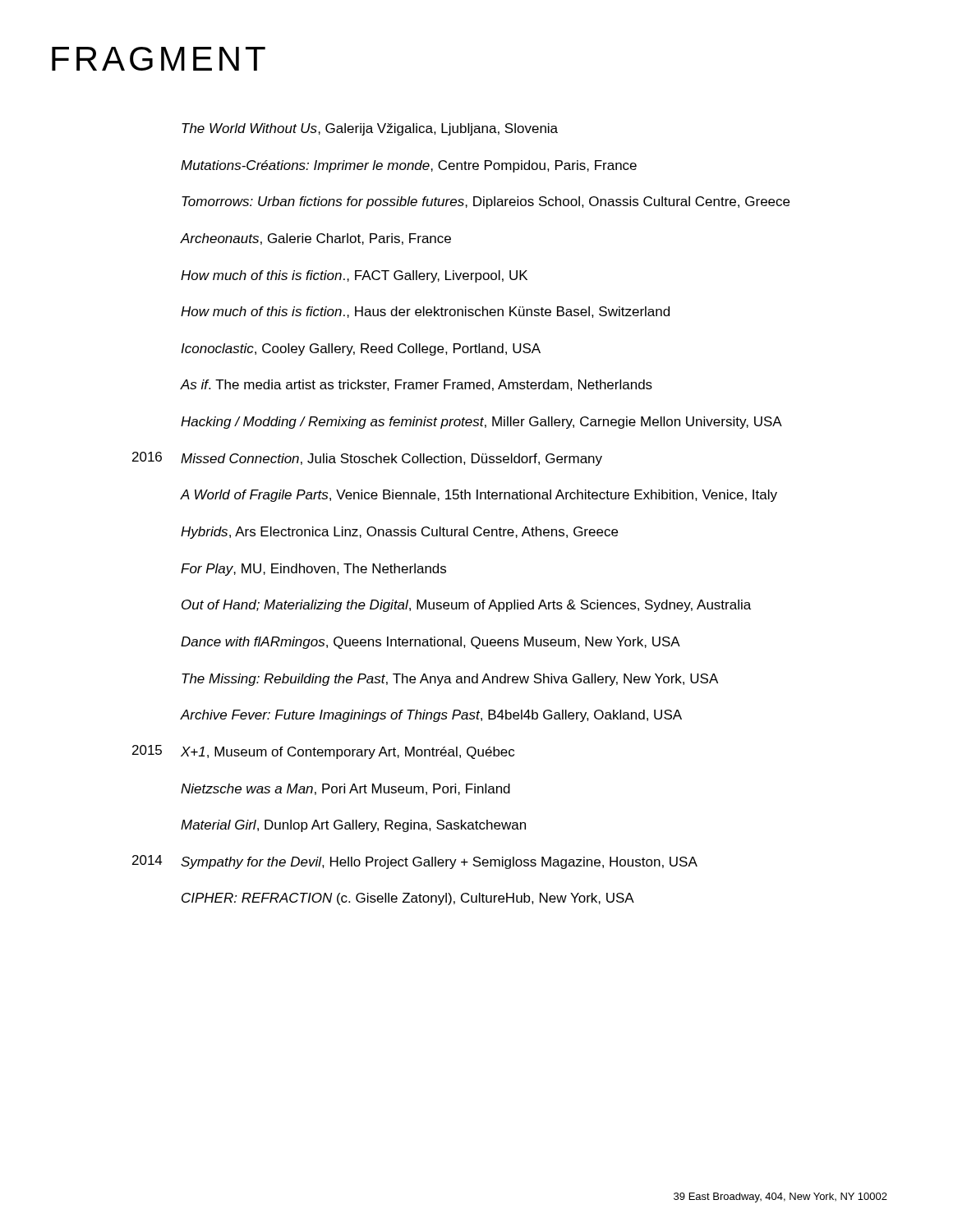Navigate to the block starting "The World Without Us, Galerija Vžigalica, Ljubljana, Slovenia"
The image size is (953, 1232).
tap(369, 129)
